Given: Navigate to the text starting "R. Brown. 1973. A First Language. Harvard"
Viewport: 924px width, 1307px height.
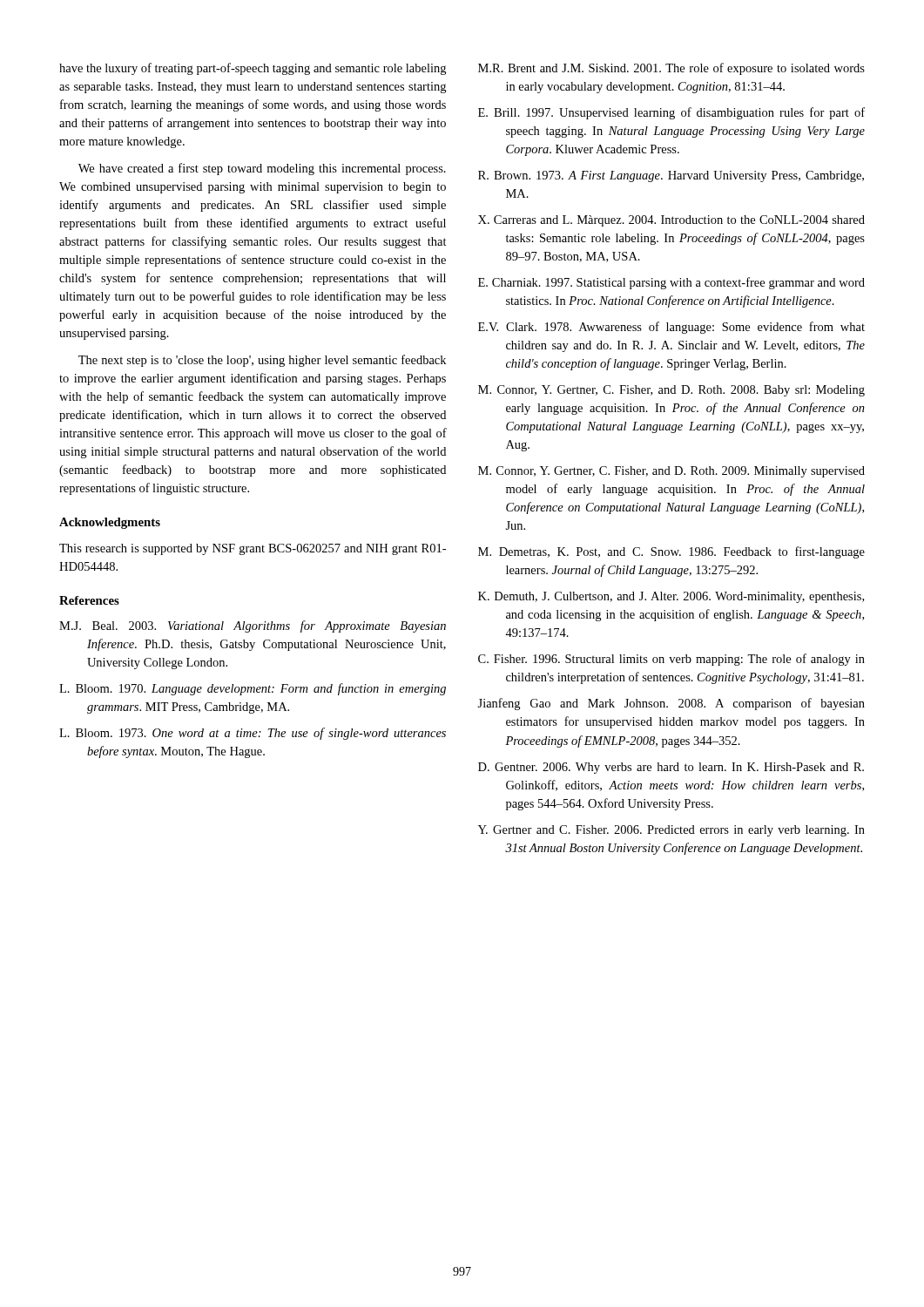Looking at the screenshot, I should pyautogui.click(x=671, y=184).
